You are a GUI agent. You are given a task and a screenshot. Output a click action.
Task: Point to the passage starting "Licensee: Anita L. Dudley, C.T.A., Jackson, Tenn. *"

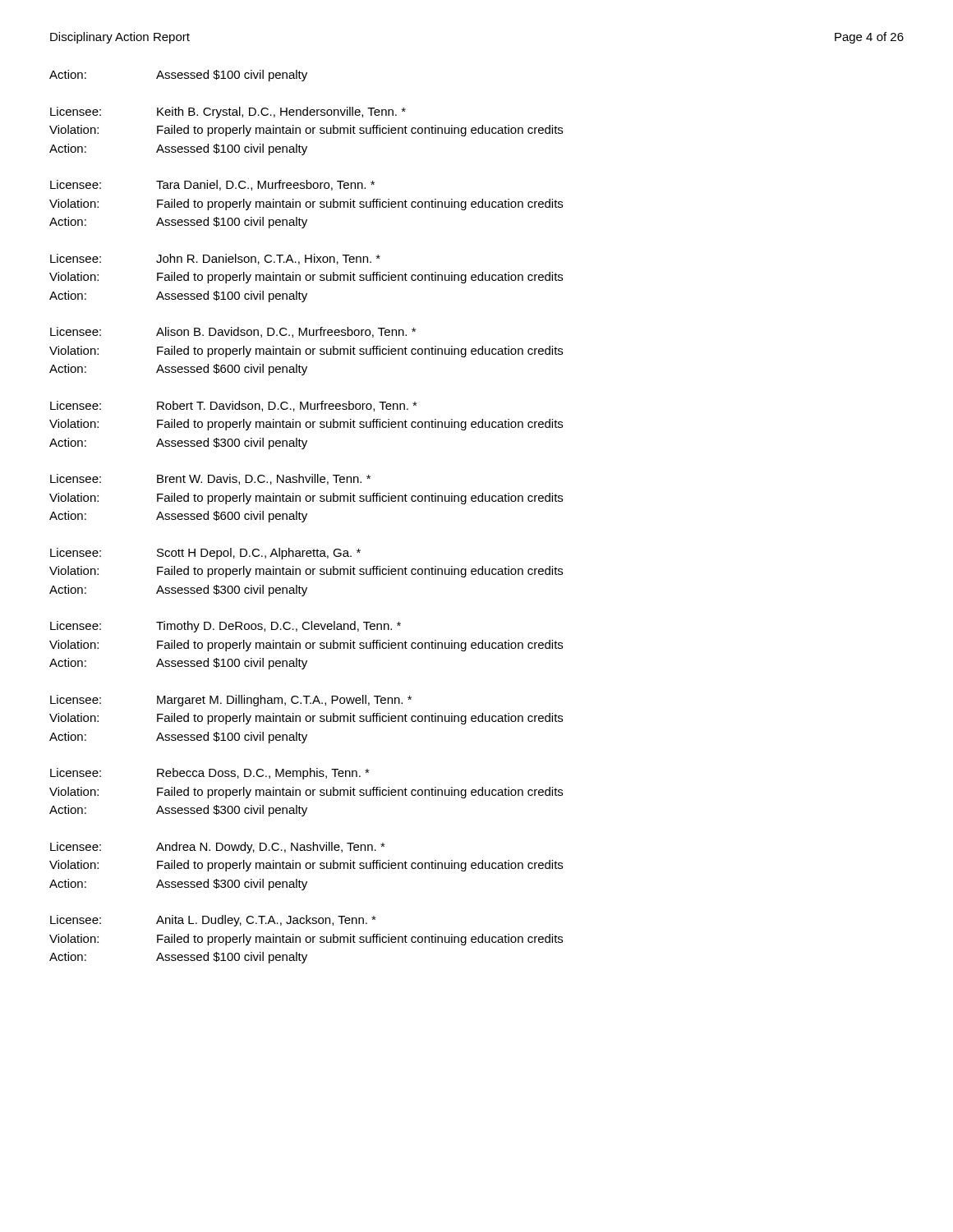point(476,939)
